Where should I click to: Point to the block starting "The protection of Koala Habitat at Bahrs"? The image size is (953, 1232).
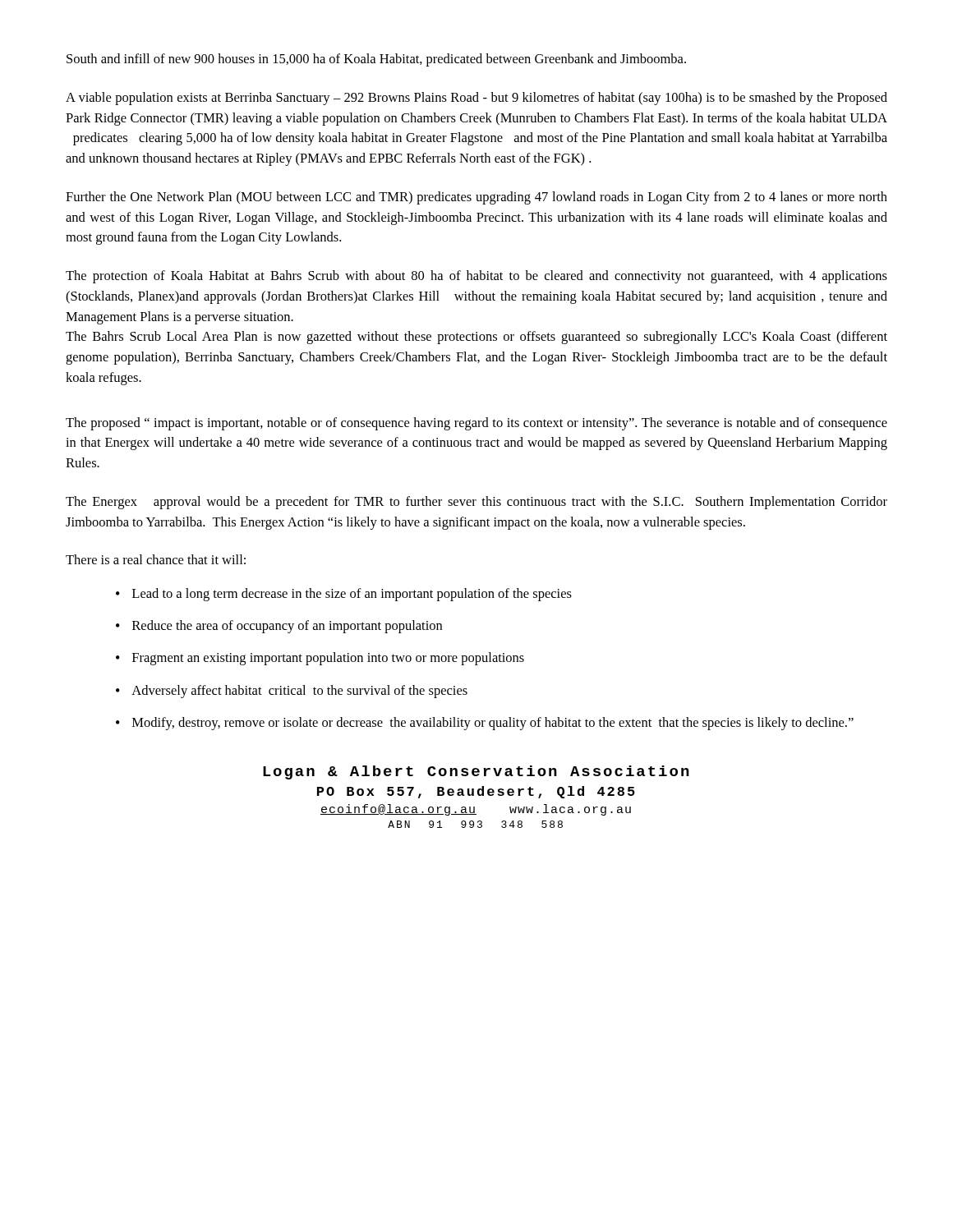476,326
